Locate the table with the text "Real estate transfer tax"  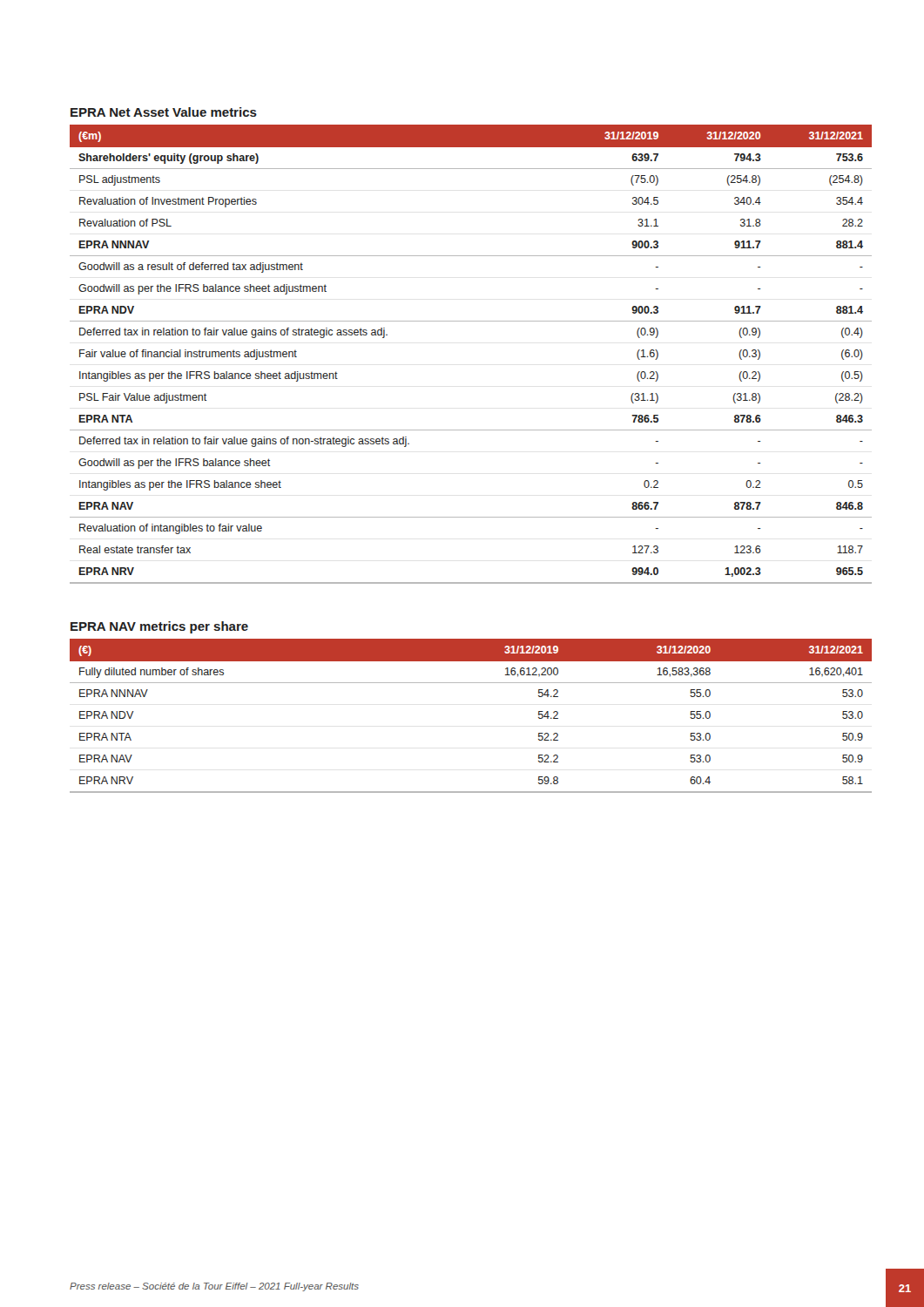[471, 354]
